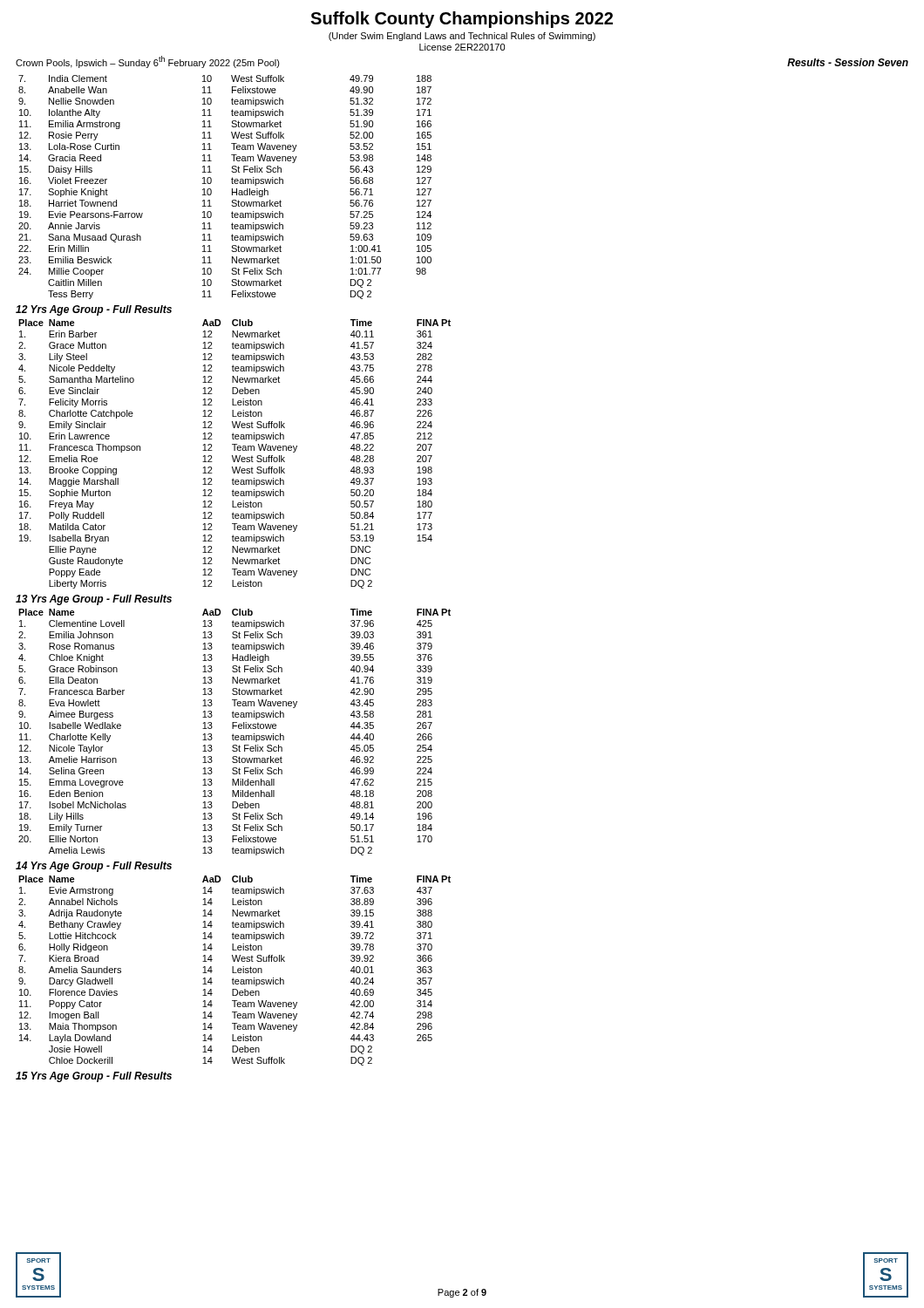Navigate to the text block starting "14 Yrs Age Group -"

(x=94, y=866)
